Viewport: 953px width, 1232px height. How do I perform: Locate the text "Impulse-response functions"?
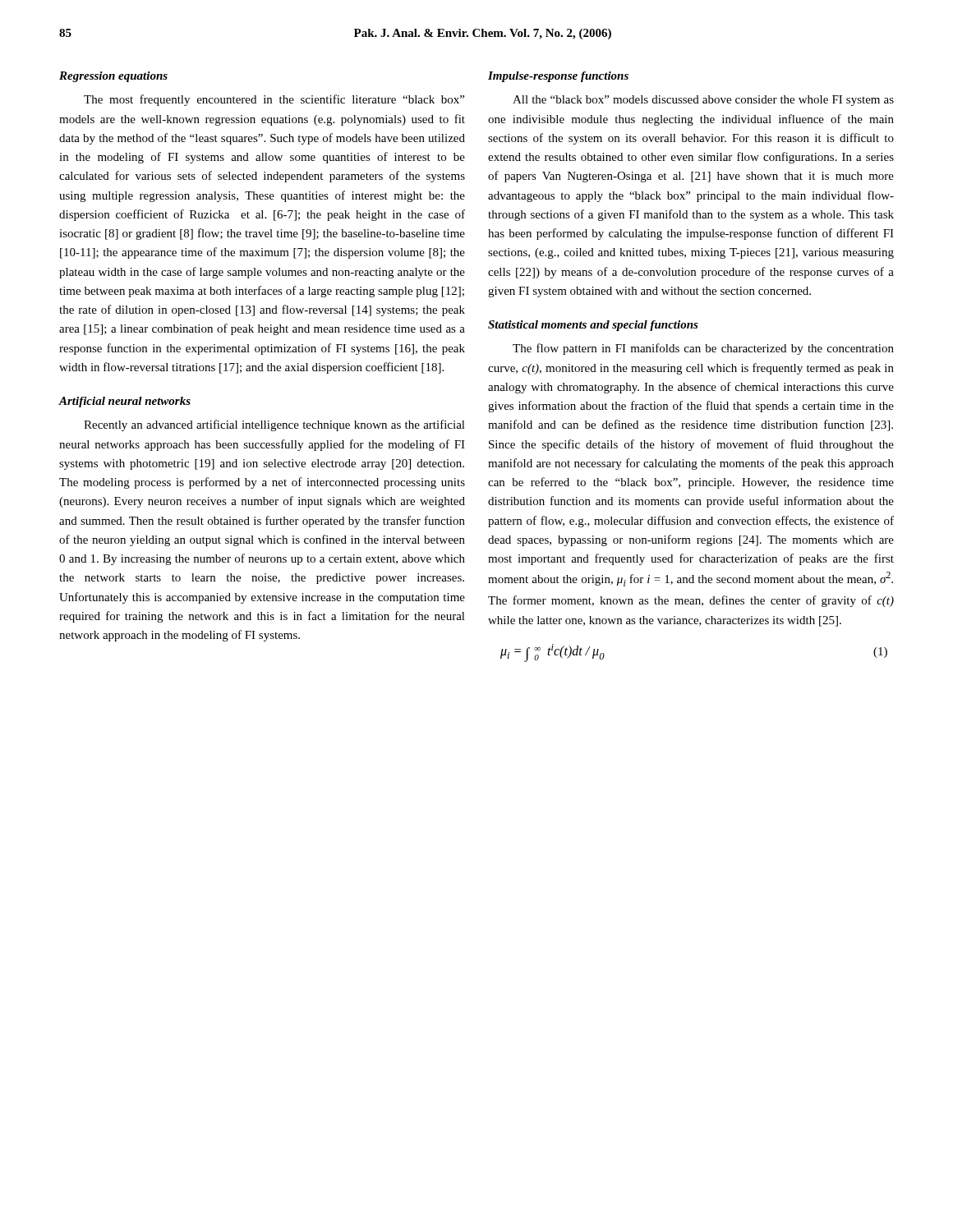point(558,76)
